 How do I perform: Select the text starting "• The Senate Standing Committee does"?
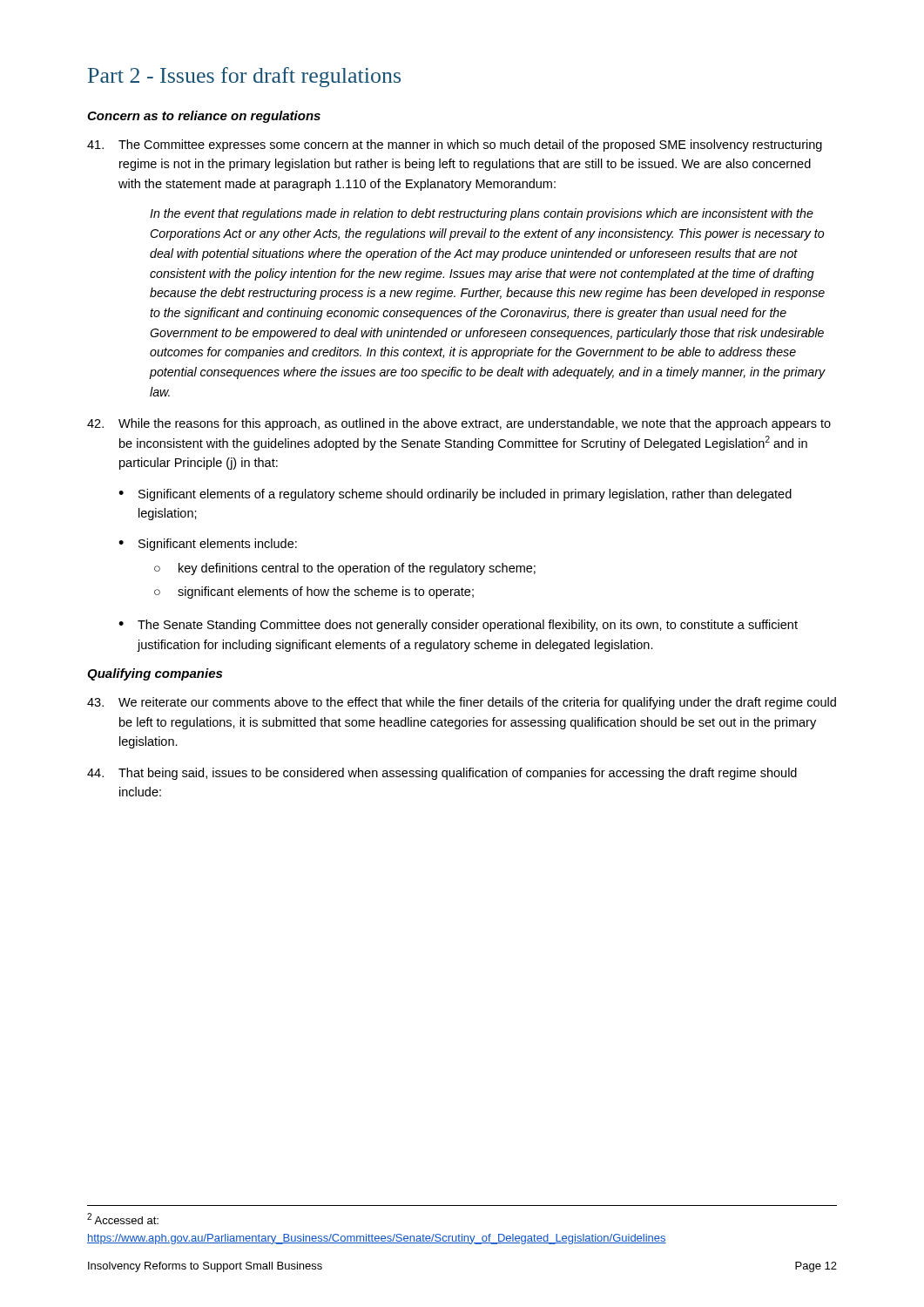tap(478, 635)
